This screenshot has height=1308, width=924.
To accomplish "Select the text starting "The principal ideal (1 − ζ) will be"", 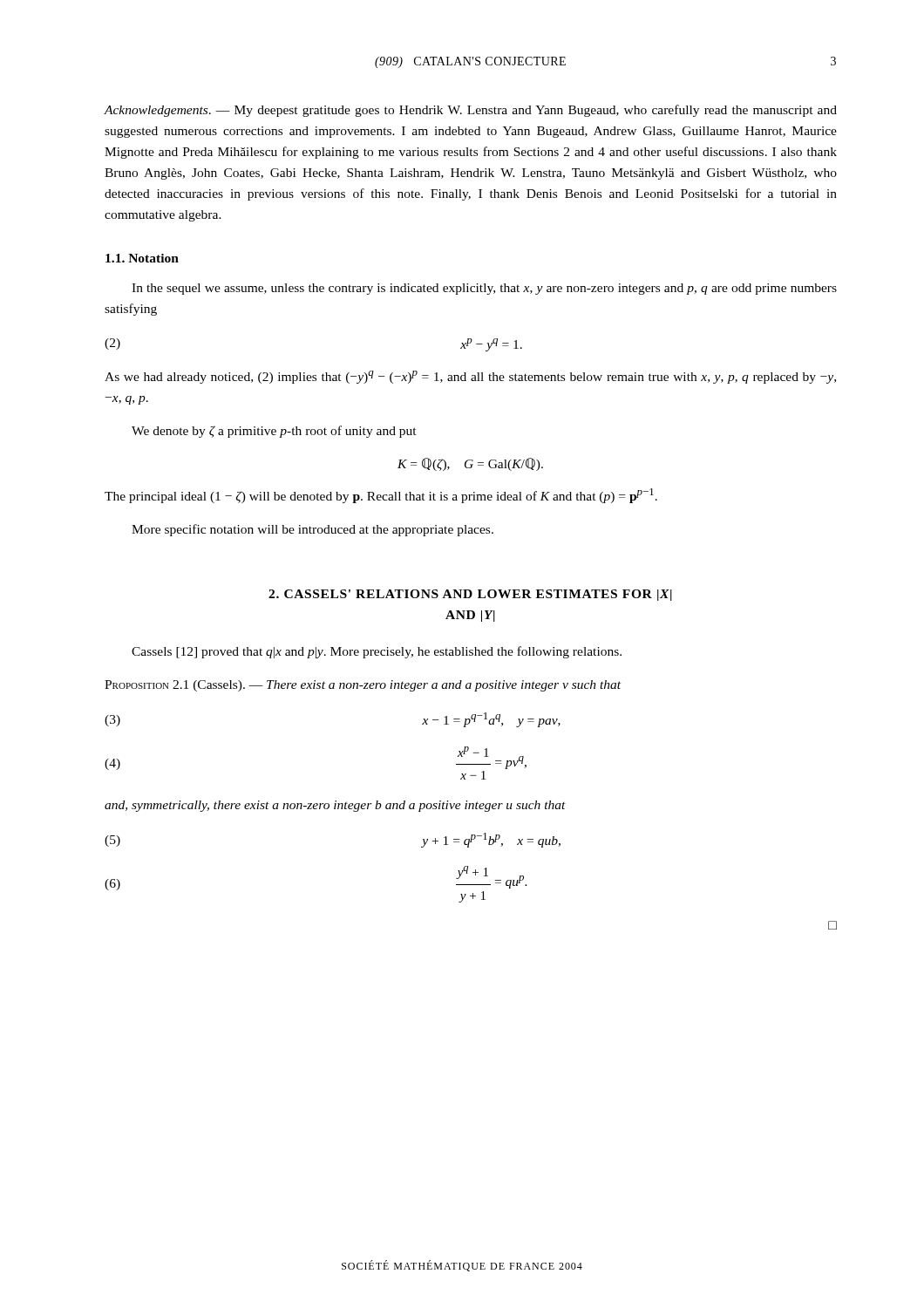I will coord(381,494).
